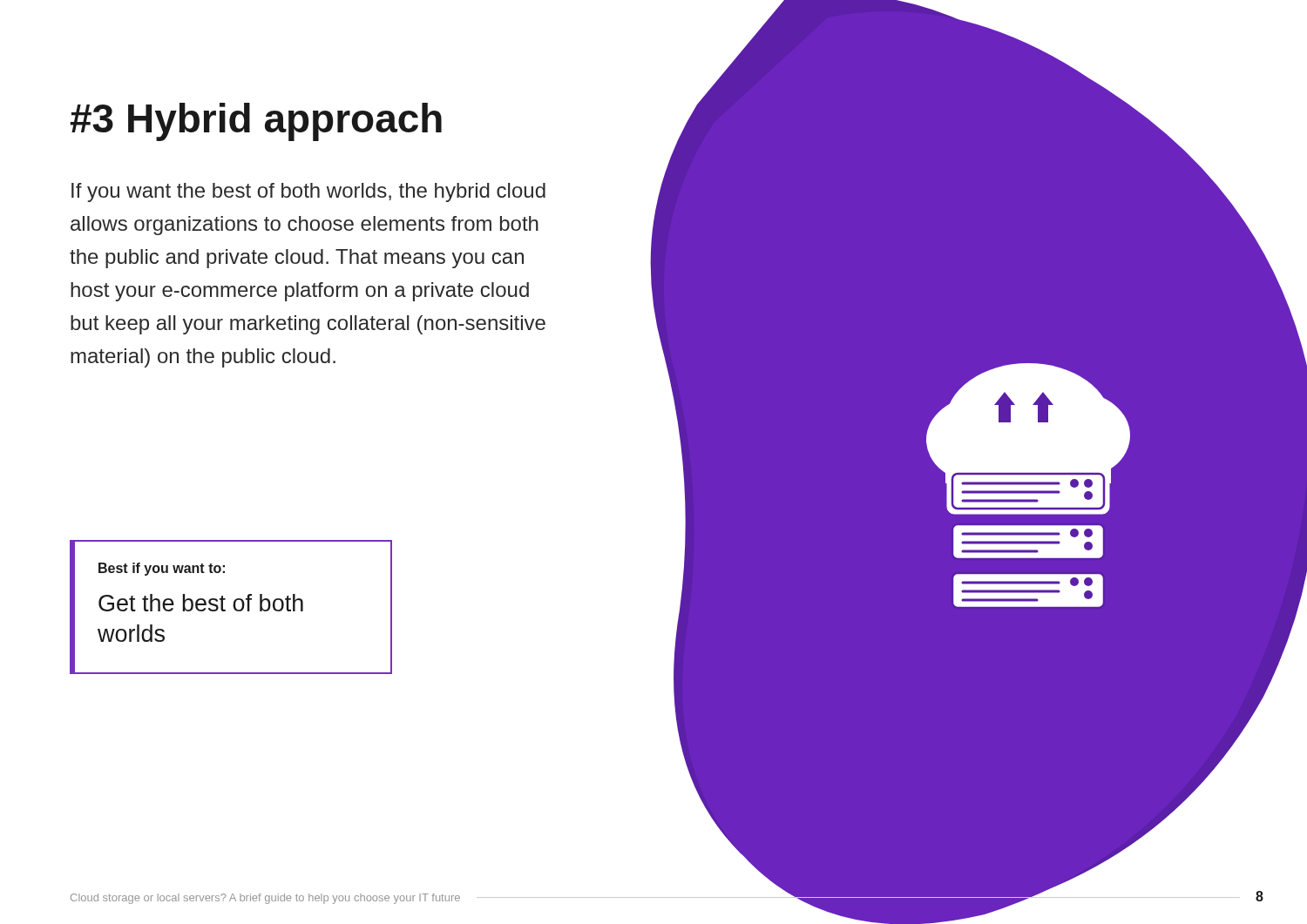
Task: Find the text block containing "Best if you want to:"
Action: tap(233, 605)
